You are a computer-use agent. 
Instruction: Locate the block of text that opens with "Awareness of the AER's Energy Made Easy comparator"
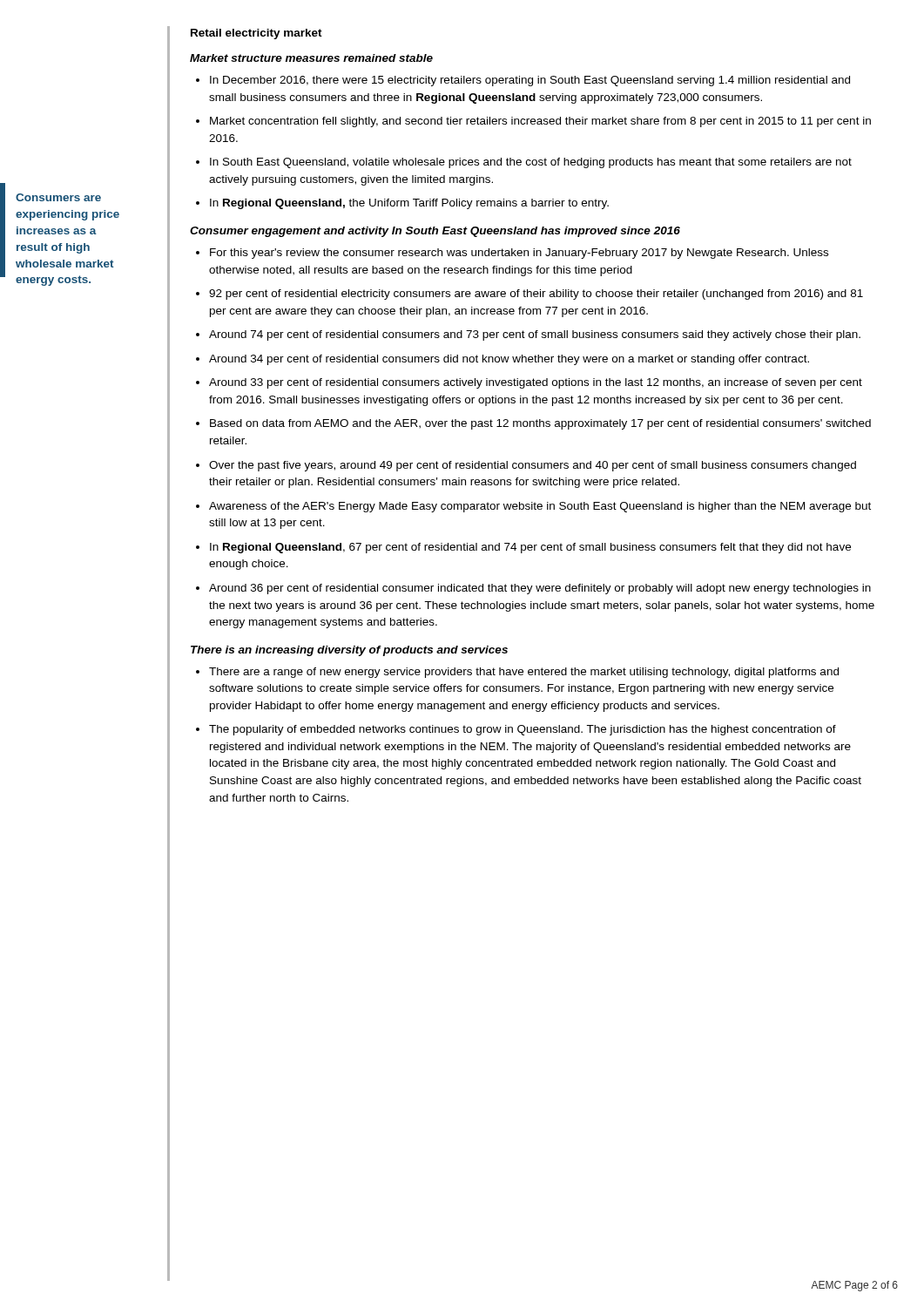click(x=534, y=514)
